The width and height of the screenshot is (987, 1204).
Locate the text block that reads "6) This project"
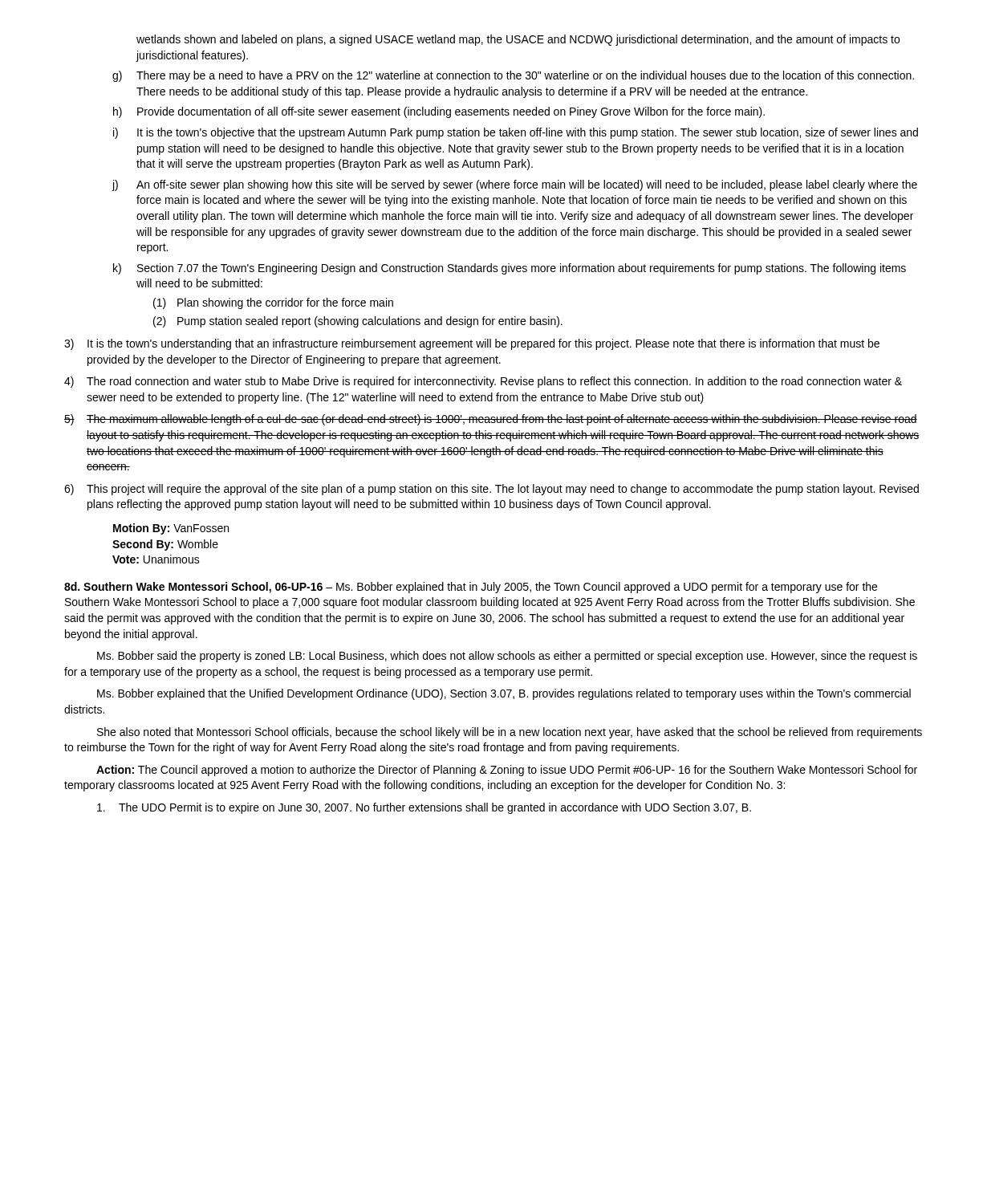coord(494,497)
